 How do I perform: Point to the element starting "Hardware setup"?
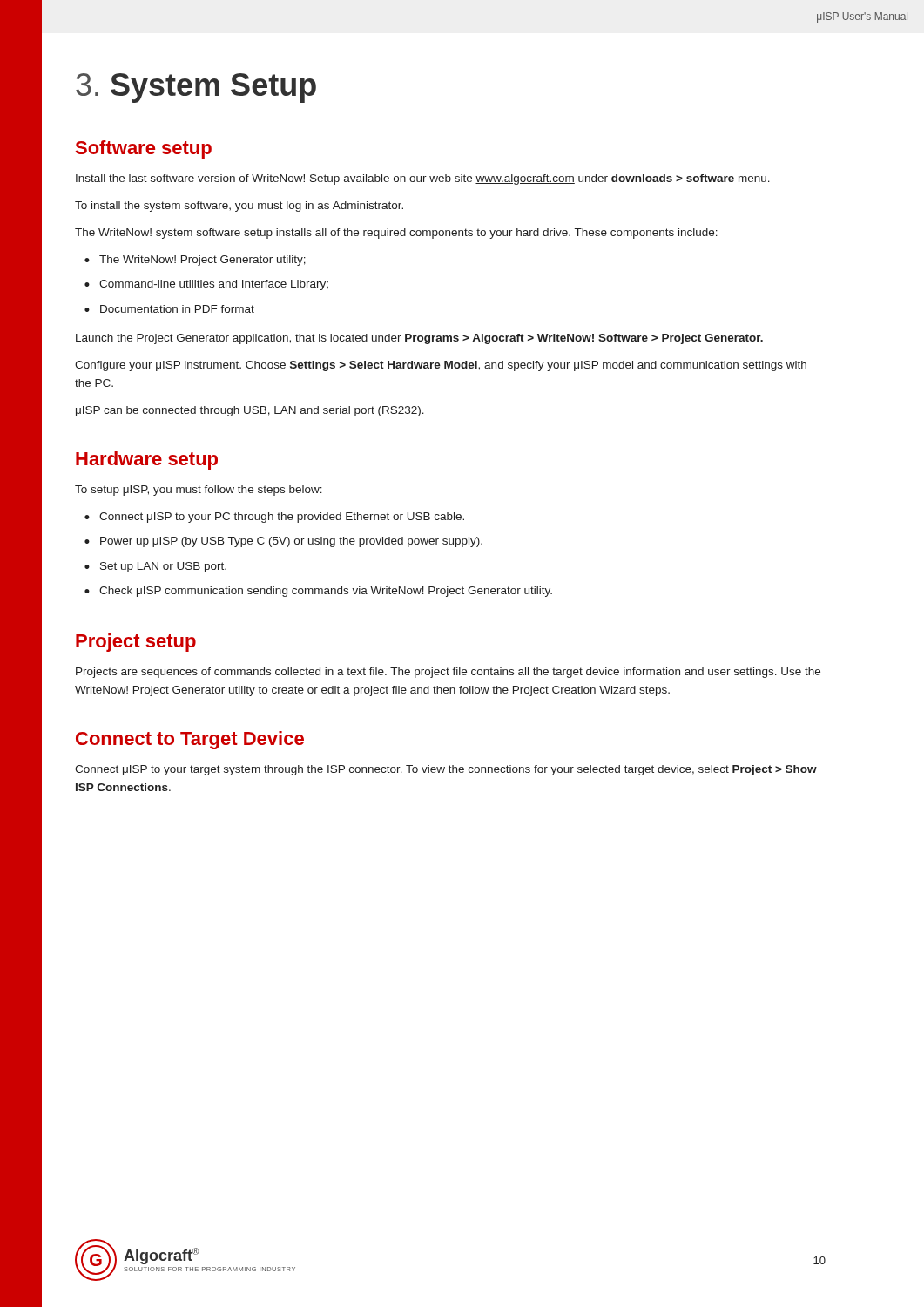click(147, 459)
